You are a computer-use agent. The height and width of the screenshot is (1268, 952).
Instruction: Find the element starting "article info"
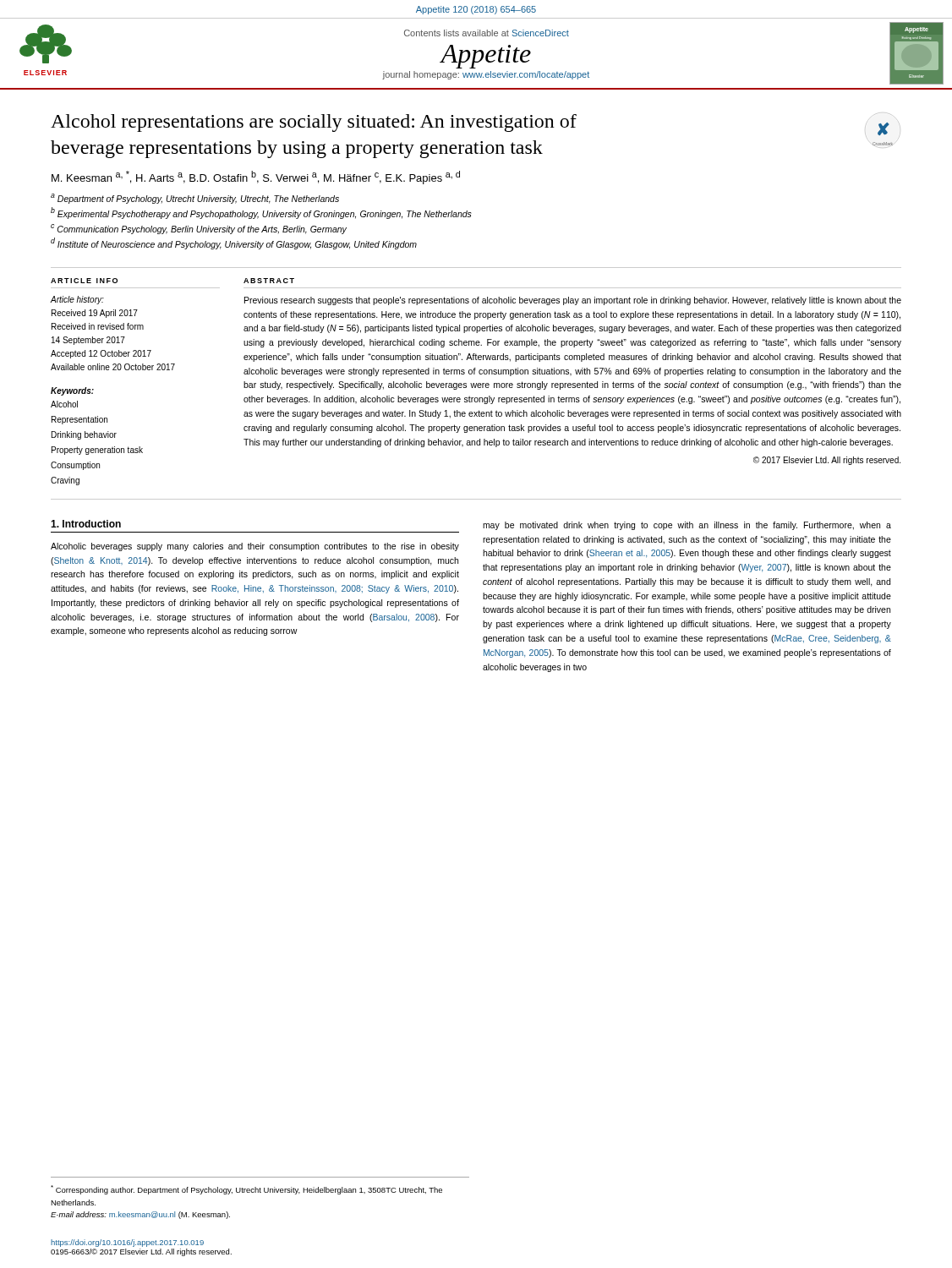click(x=85, y=280)
